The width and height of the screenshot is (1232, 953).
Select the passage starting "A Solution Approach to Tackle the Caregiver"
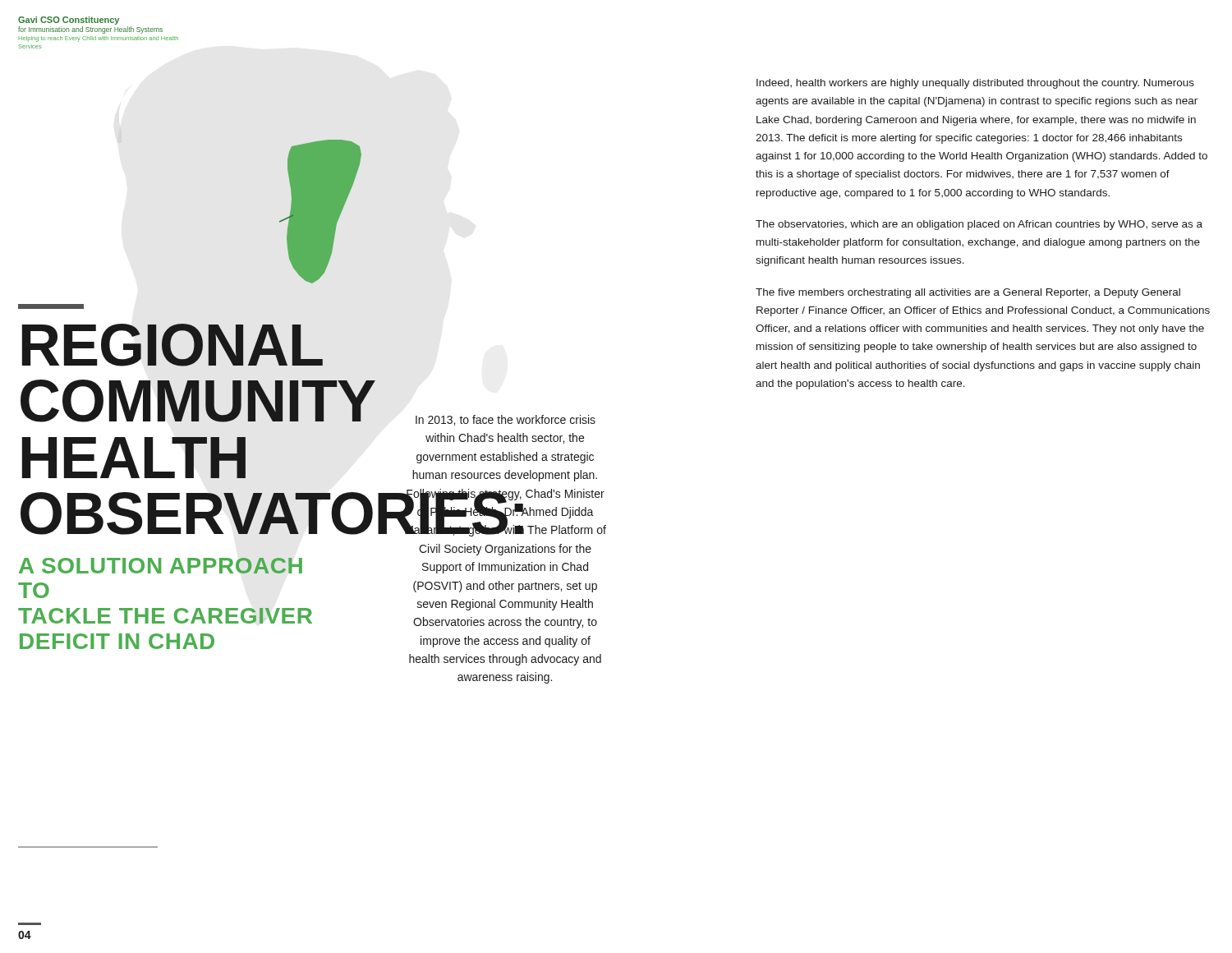coord(178,604)
